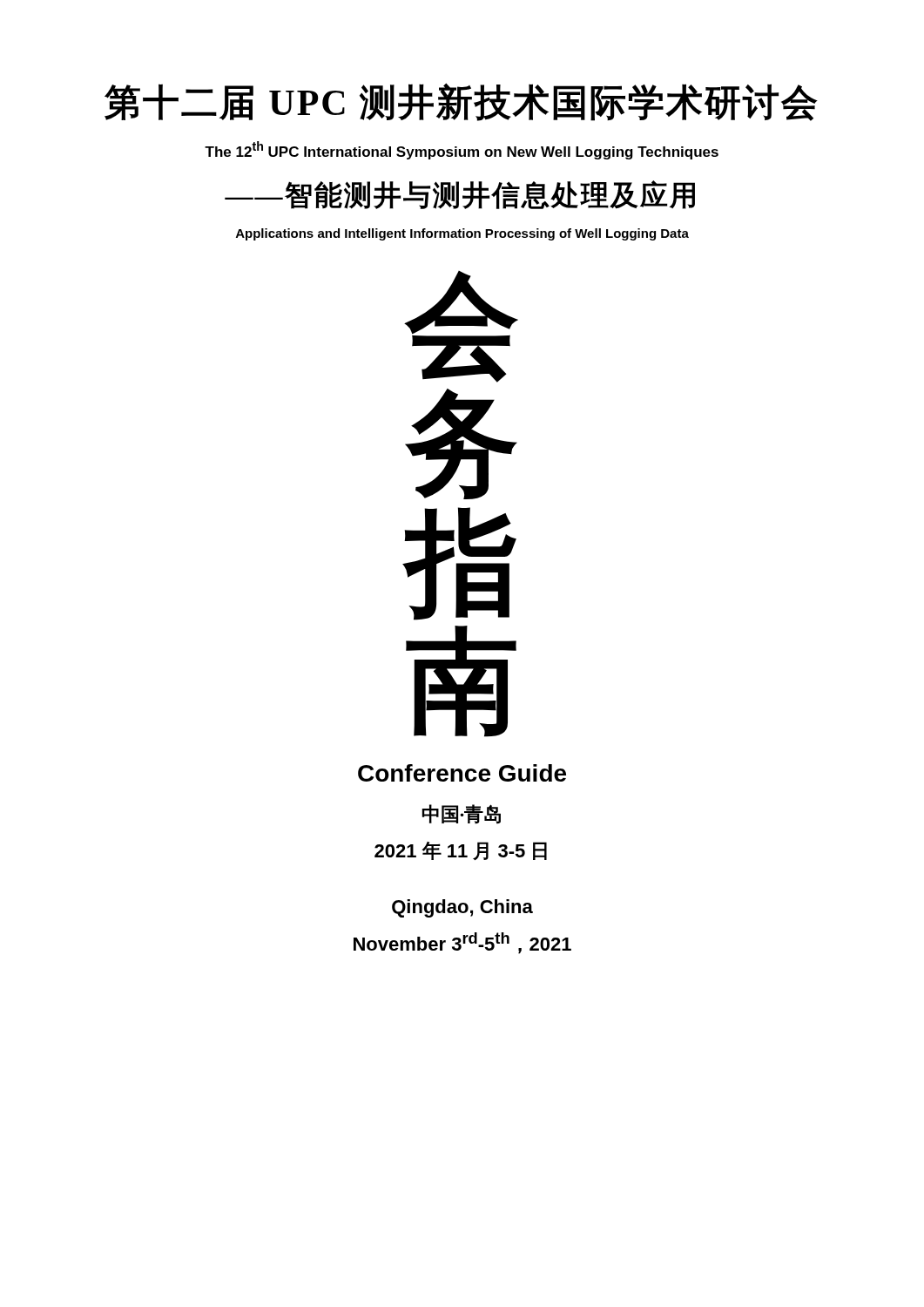This screenshot has width=924, height=1307.
Task: Select the text with the text "Qingdao, China"
Action: [x=462, y=906]
